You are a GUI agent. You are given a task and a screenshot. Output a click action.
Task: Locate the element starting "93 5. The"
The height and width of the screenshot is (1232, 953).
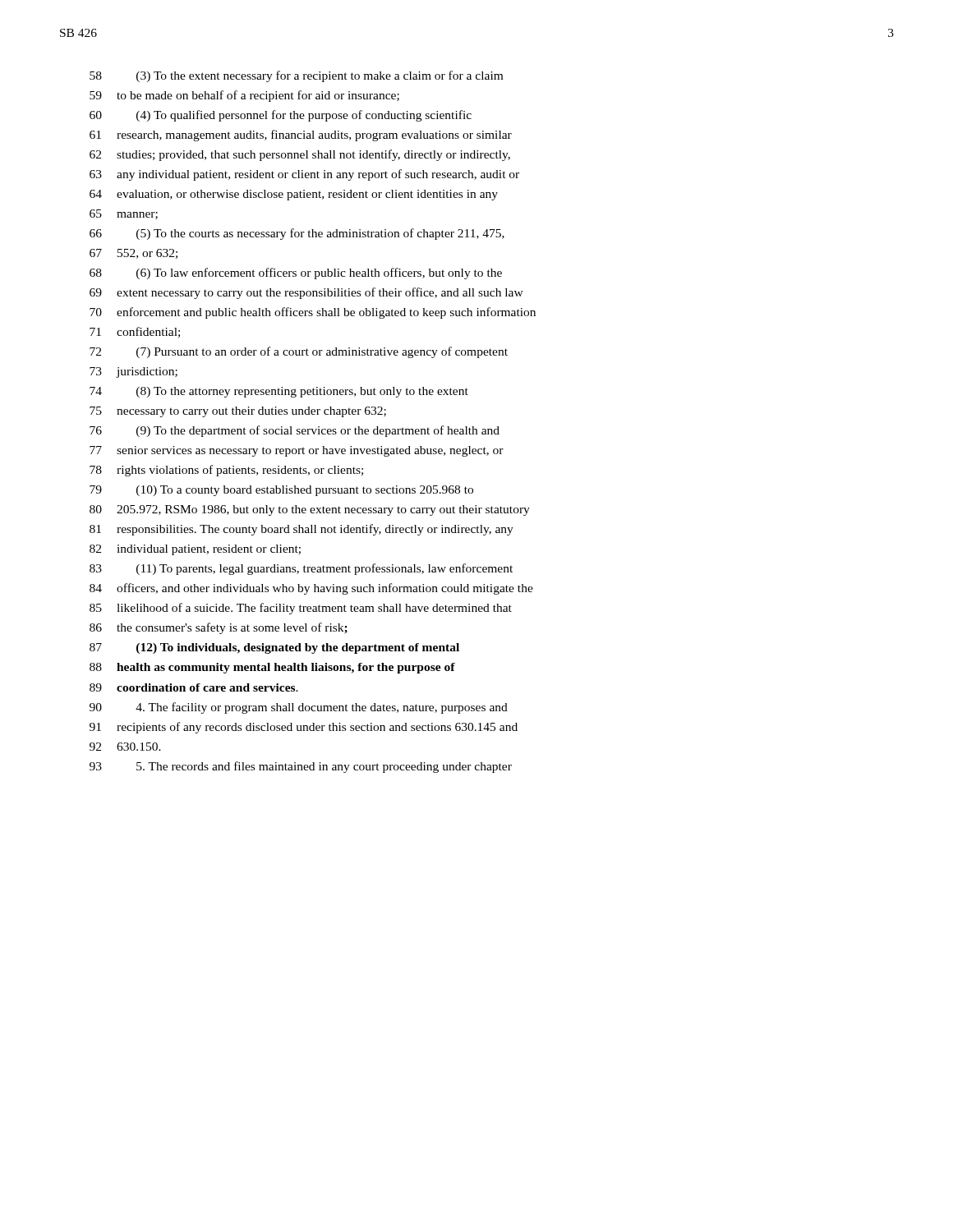(476, 766)
